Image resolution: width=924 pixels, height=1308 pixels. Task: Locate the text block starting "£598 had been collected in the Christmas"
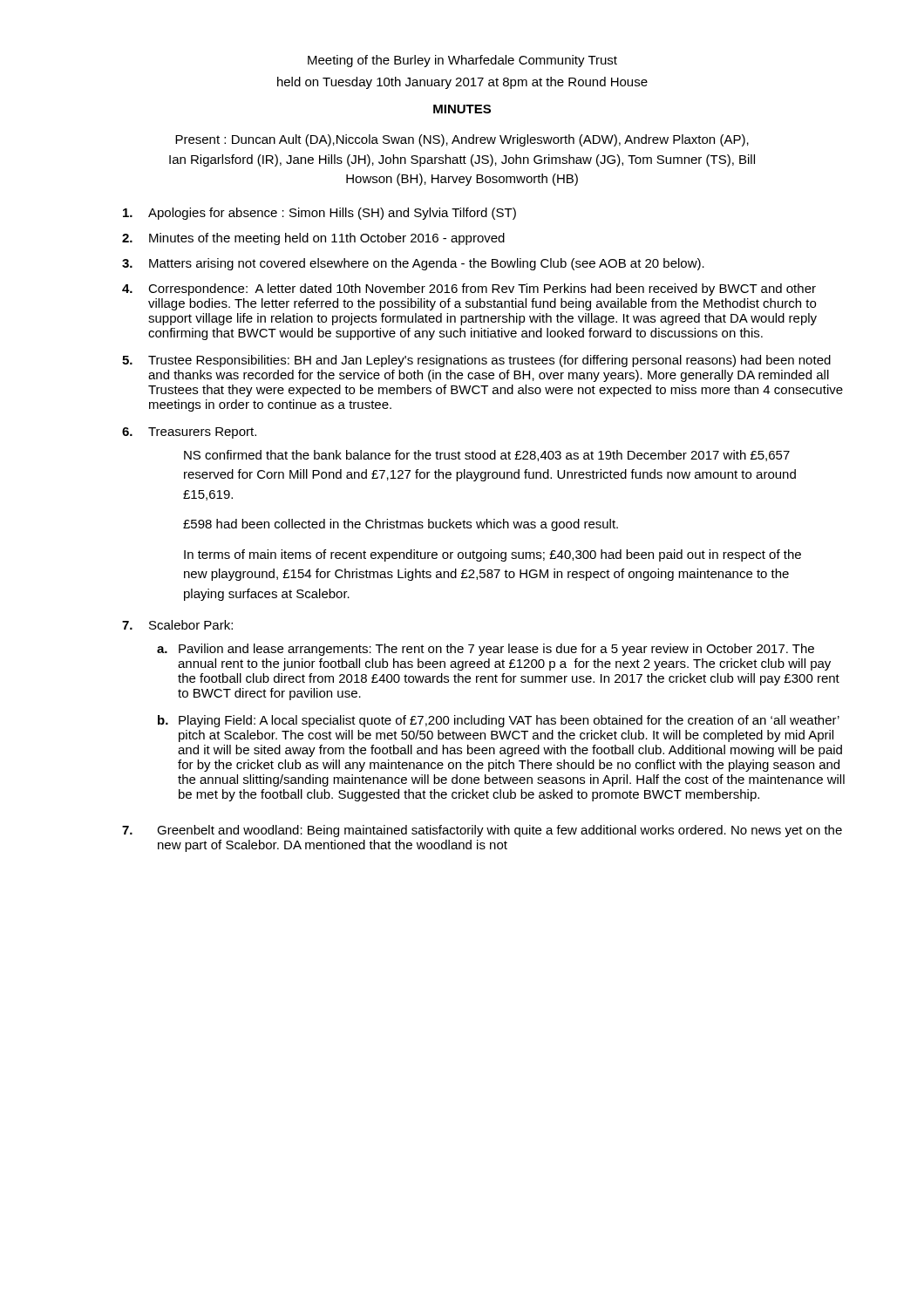point(401,524)
